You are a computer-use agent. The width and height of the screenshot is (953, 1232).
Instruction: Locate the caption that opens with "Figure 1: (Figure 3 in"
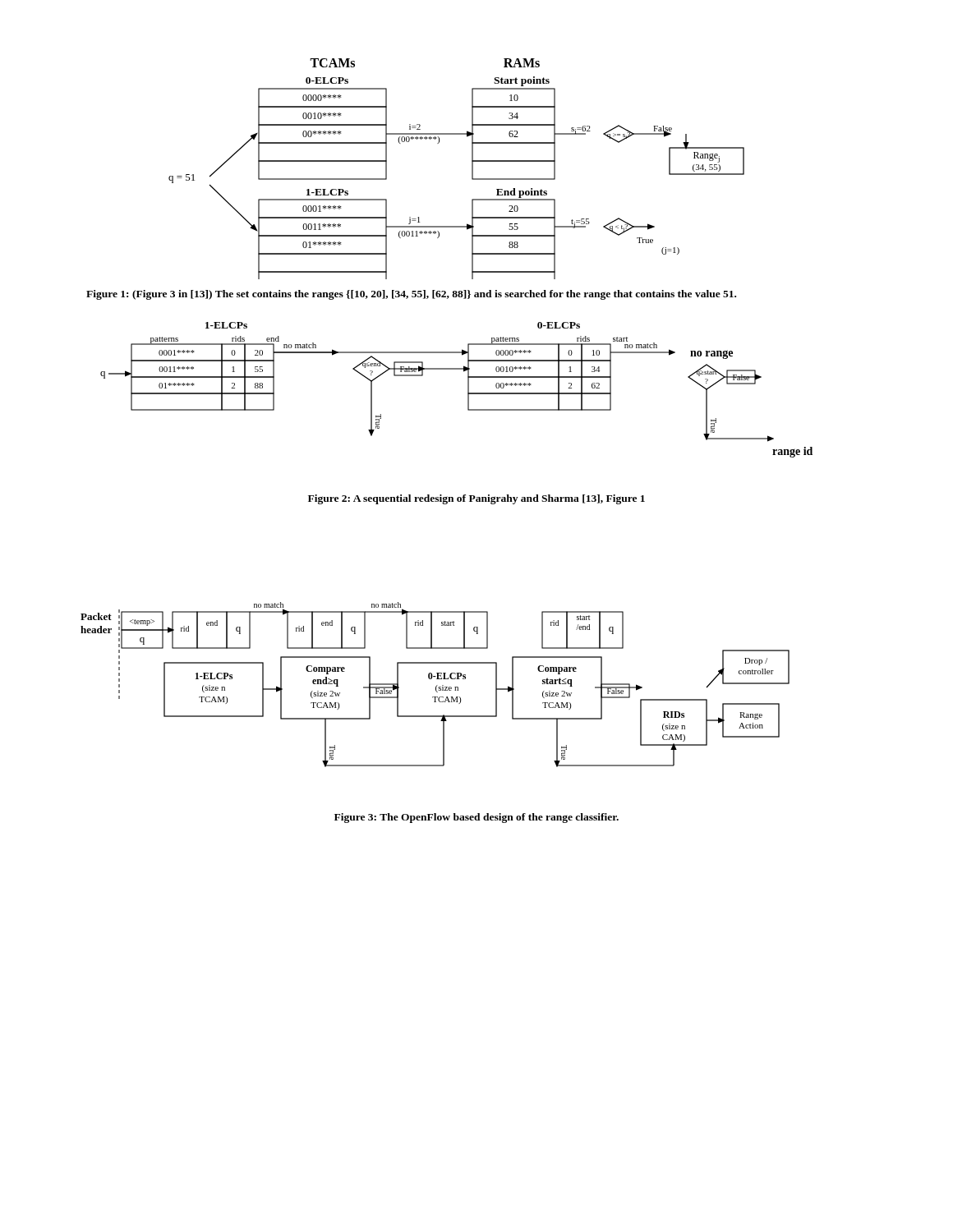[x=412, y=294]
